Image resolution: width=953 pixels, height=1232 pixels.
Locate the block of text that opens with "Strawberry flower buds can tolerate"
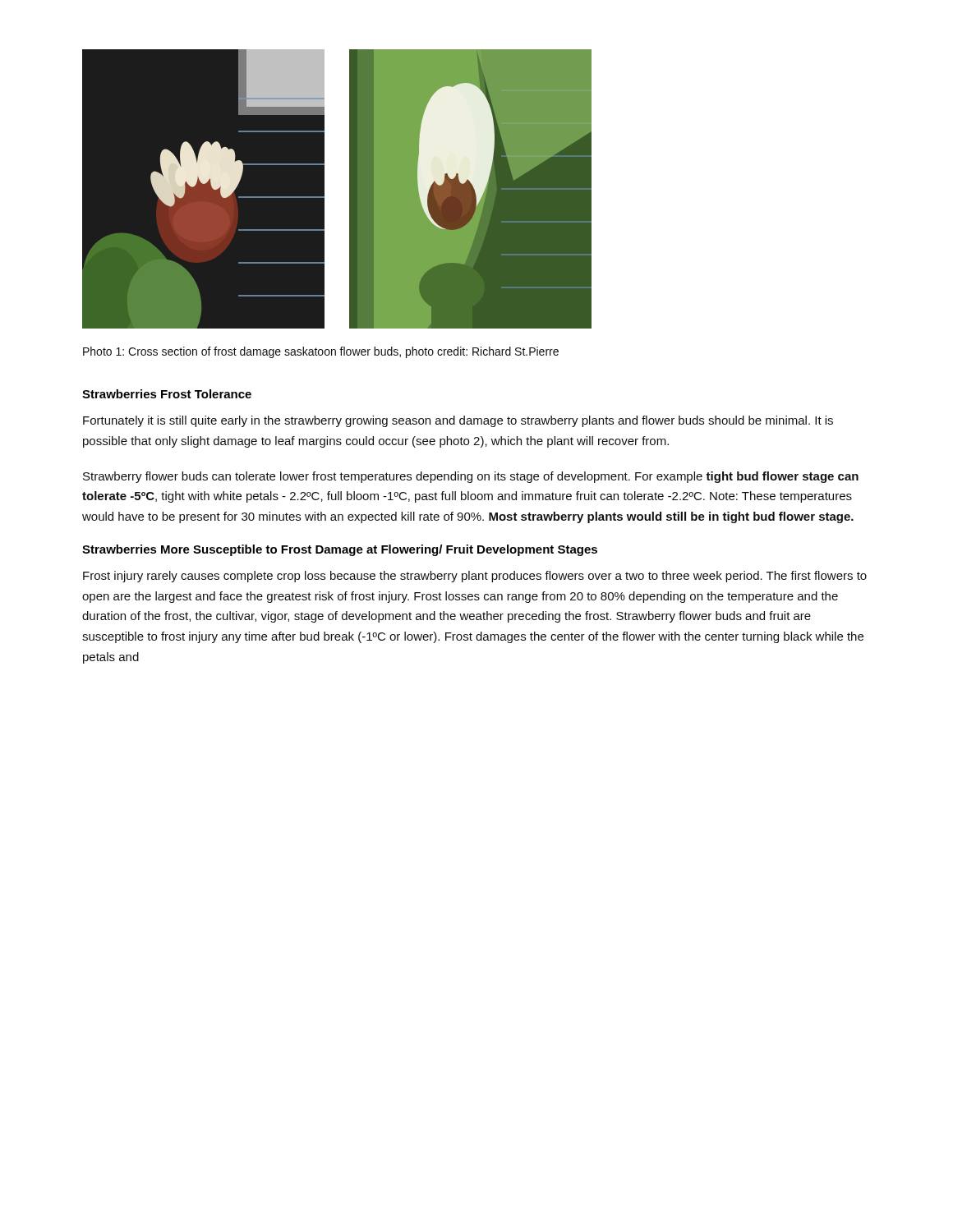[x=470, y=496]
